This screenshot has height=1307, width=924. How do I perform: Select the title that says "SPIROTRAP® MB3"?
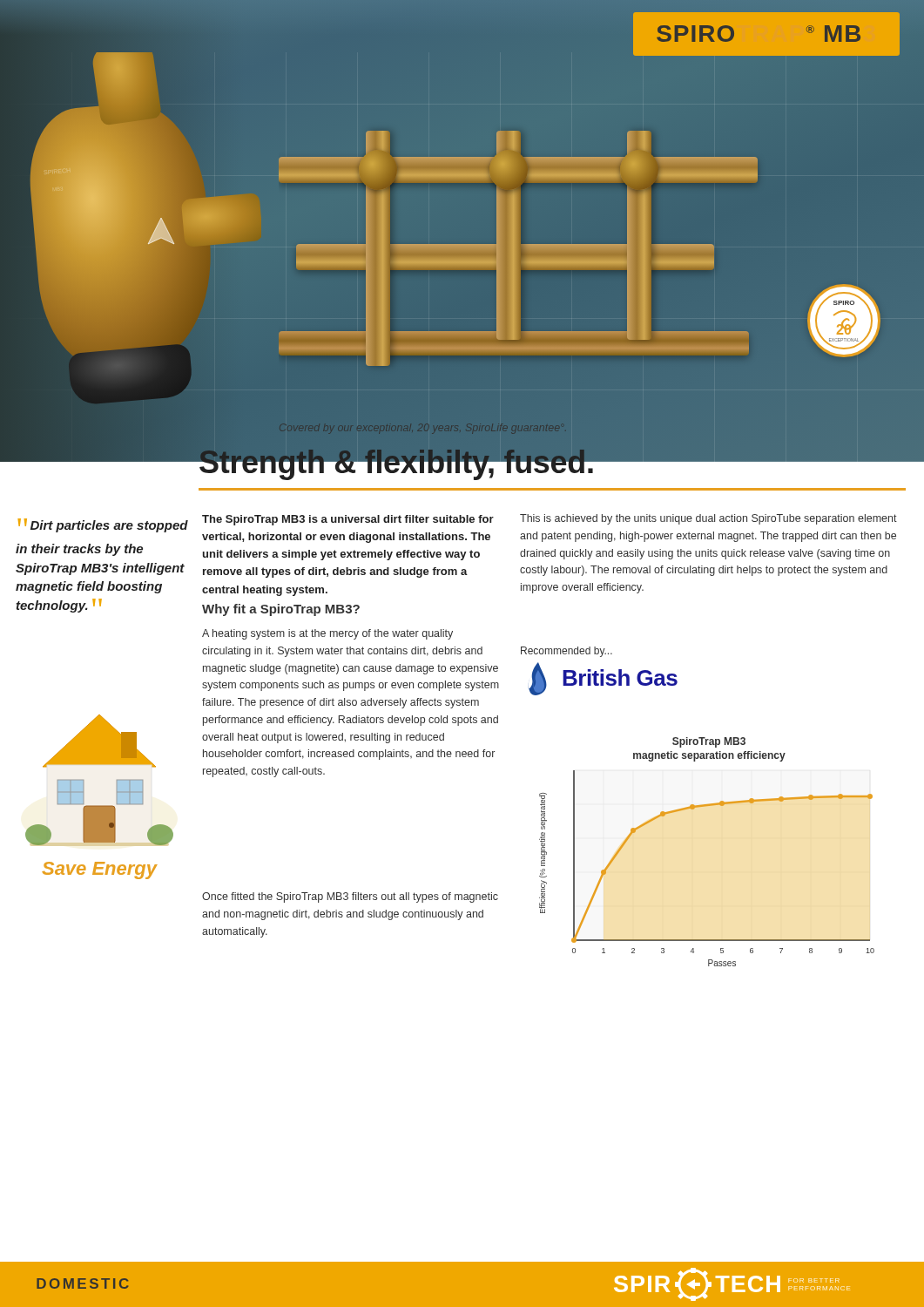[x=694, y=34]
